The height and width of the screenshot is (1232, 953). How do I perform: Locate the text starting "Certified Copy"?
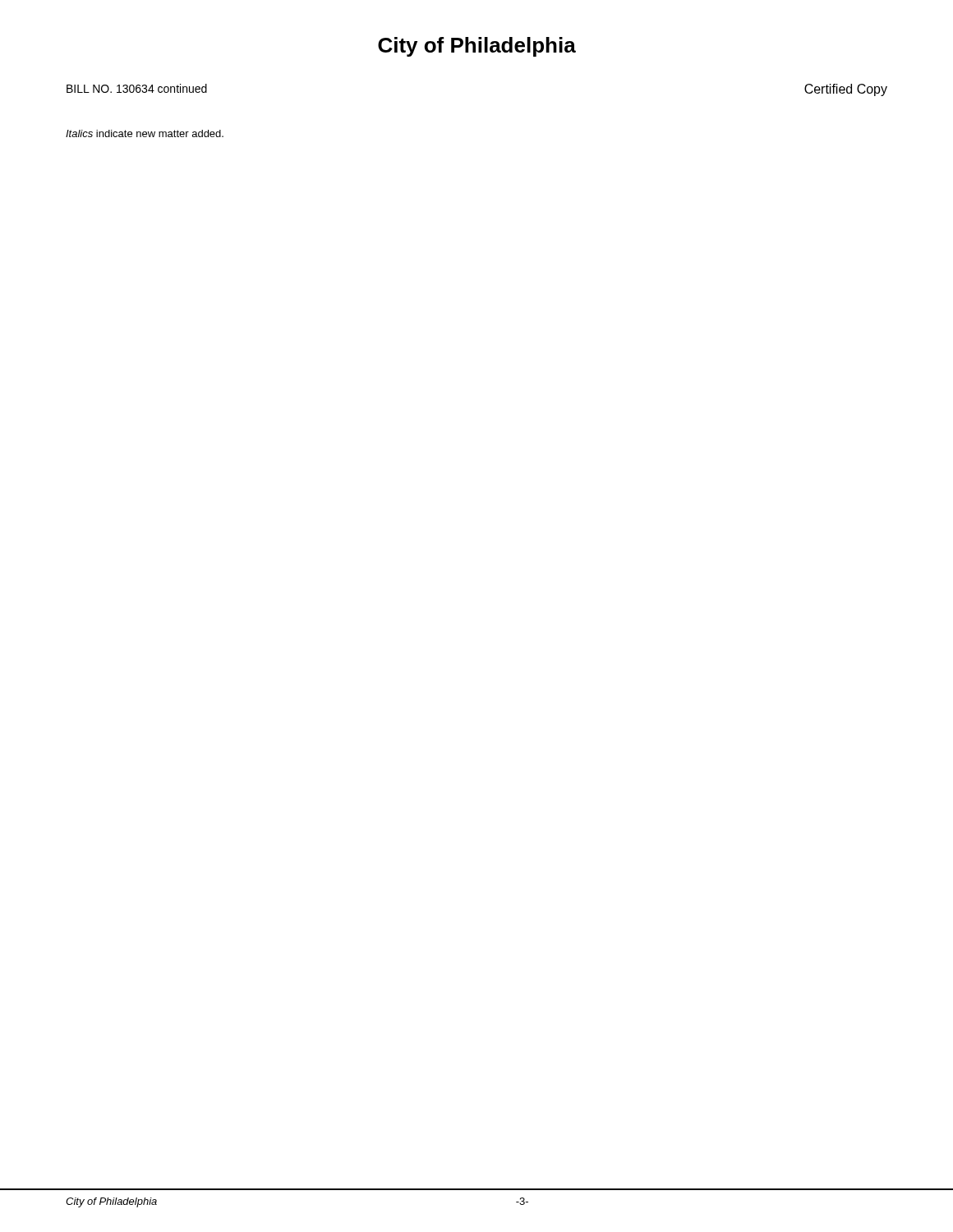[846, 89]
